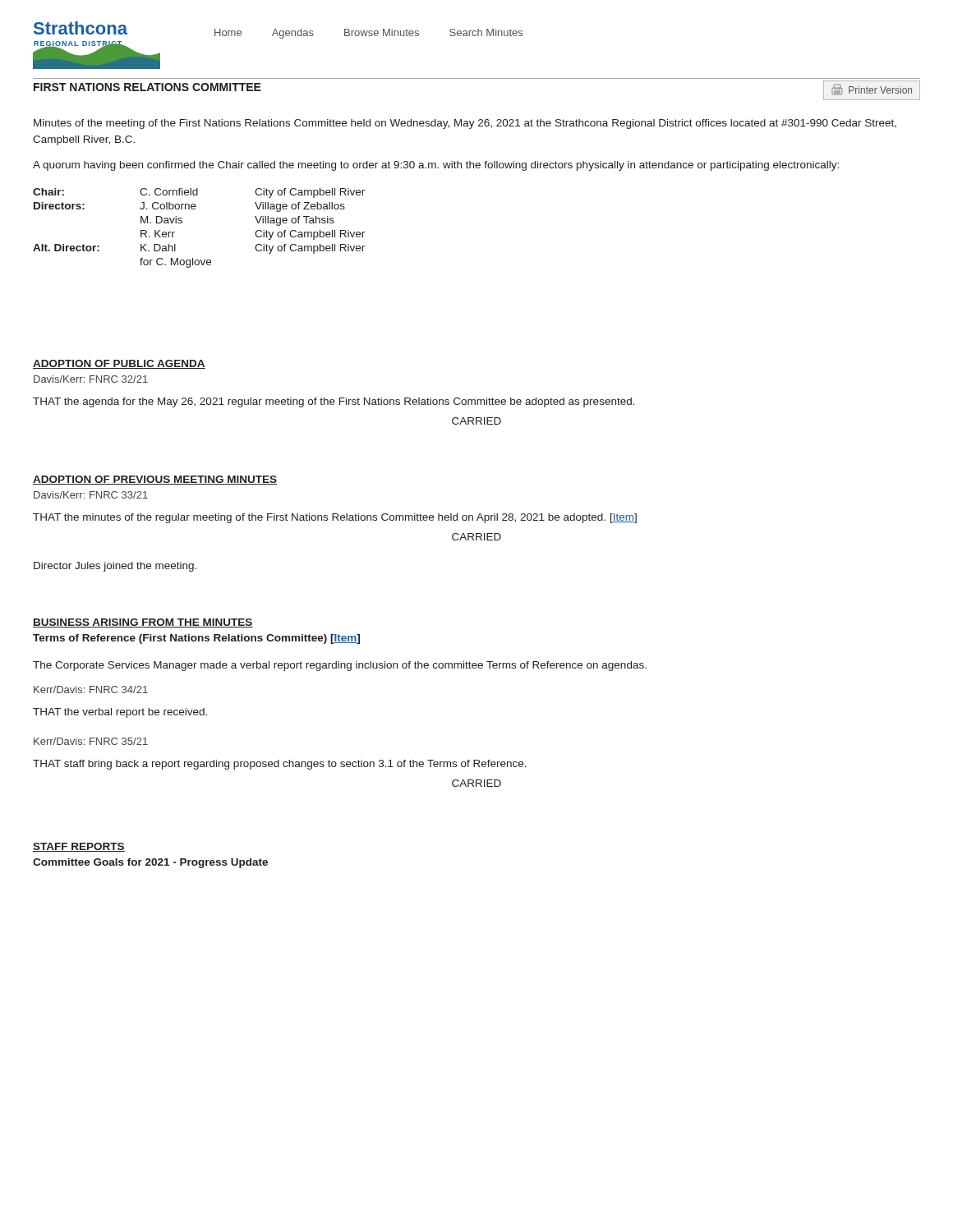
Task: Find the text with the text "Davis/Kerr: FNRC 32/21"
Action: tap(90, 379)
